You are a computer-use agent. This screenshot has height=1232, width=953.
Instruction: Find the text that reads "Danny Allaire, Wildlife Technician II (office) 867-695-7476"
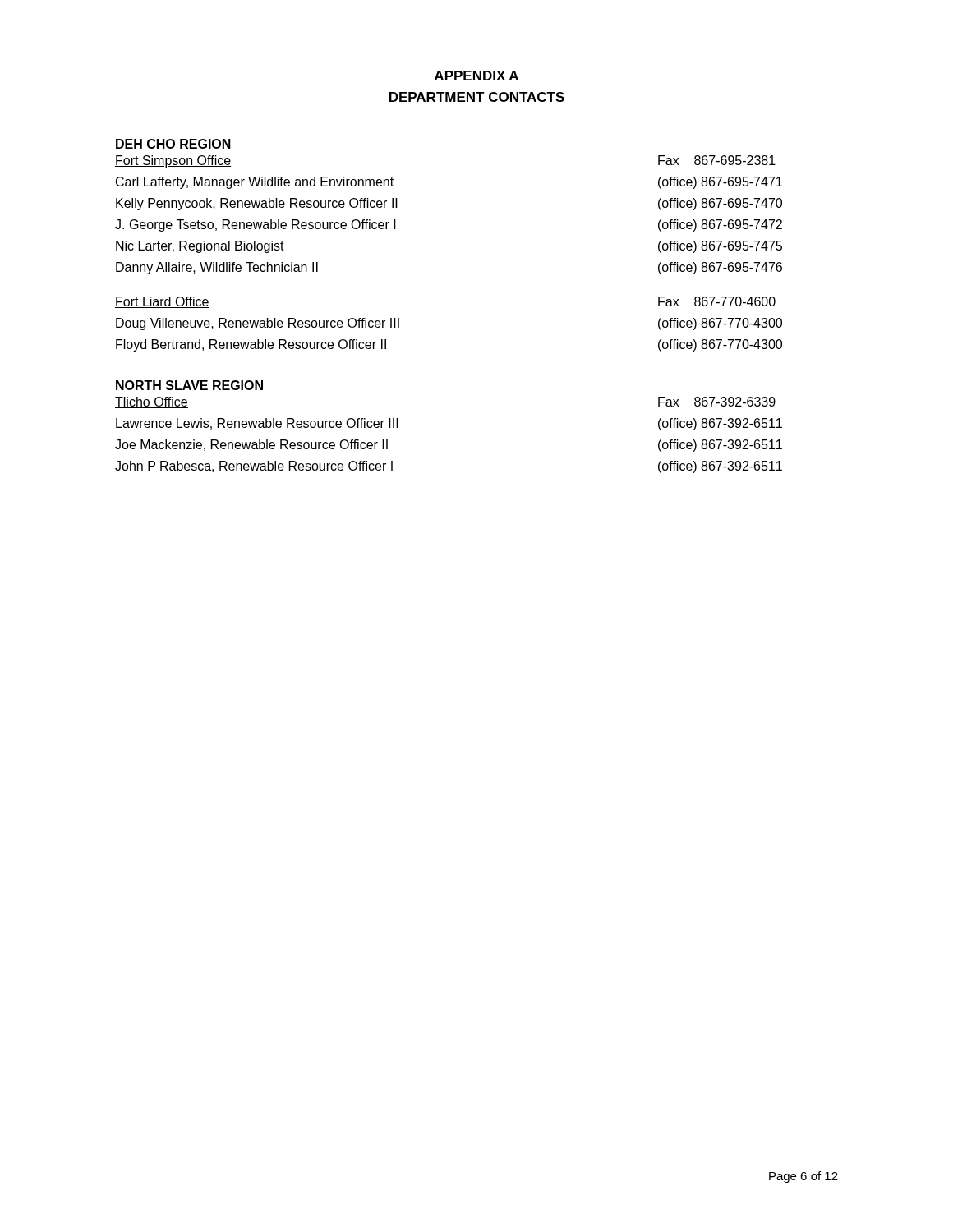216,268
